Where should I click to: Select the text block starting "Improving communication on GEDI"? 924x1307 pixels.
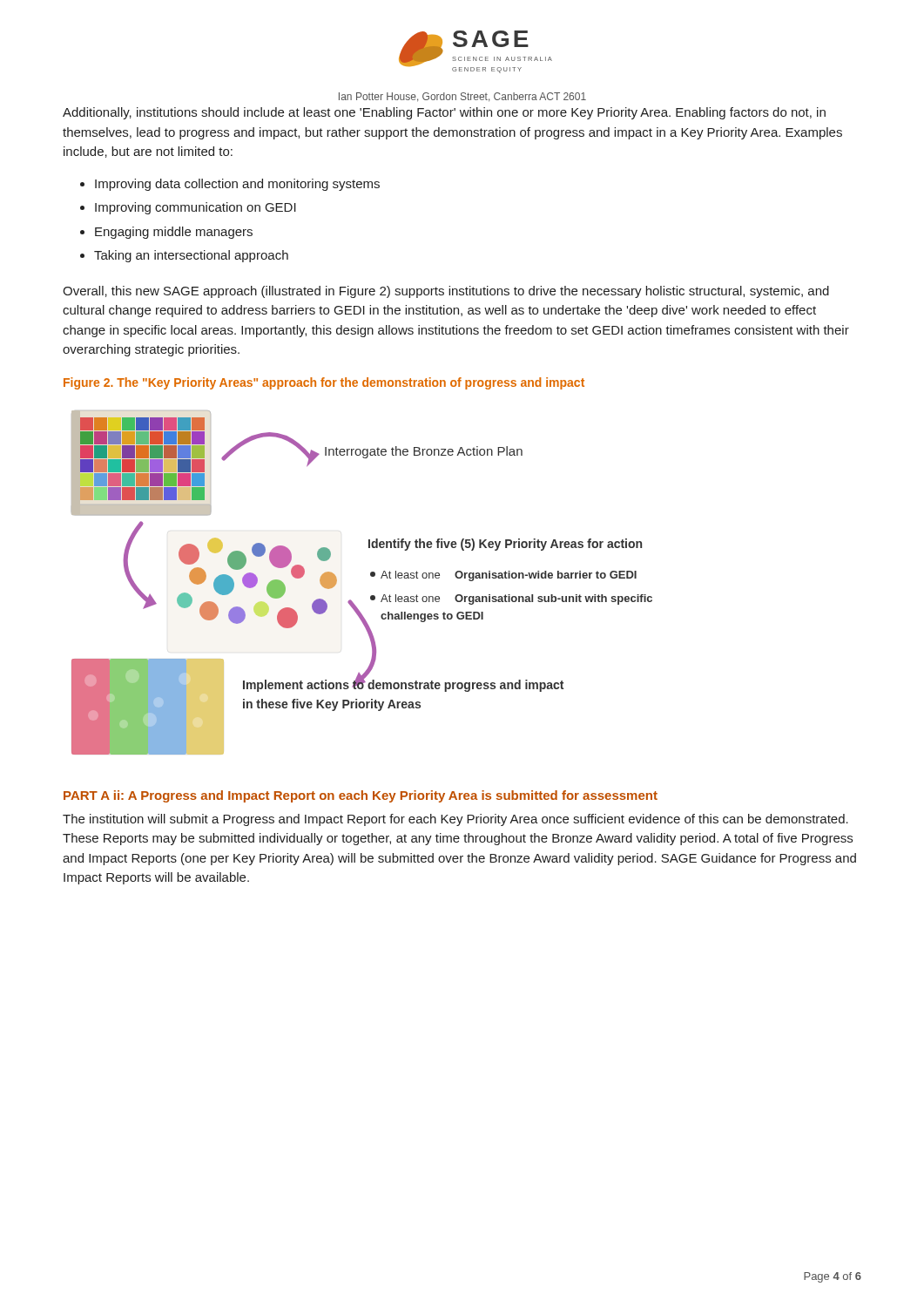tap(188, 208)
